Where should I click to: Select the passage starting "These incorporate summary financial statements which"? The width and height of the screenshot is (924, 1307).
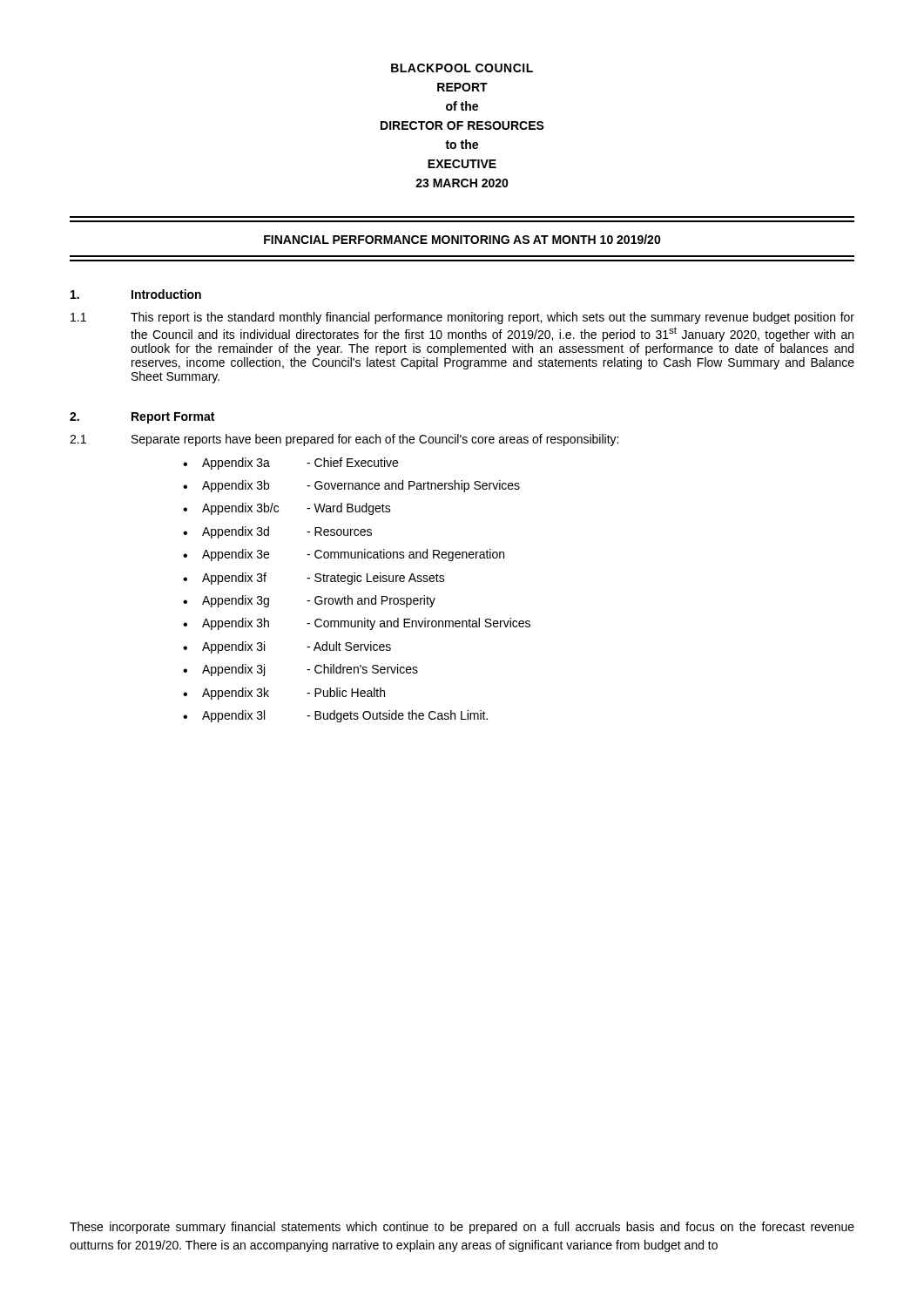click(x=462, y=1236)
